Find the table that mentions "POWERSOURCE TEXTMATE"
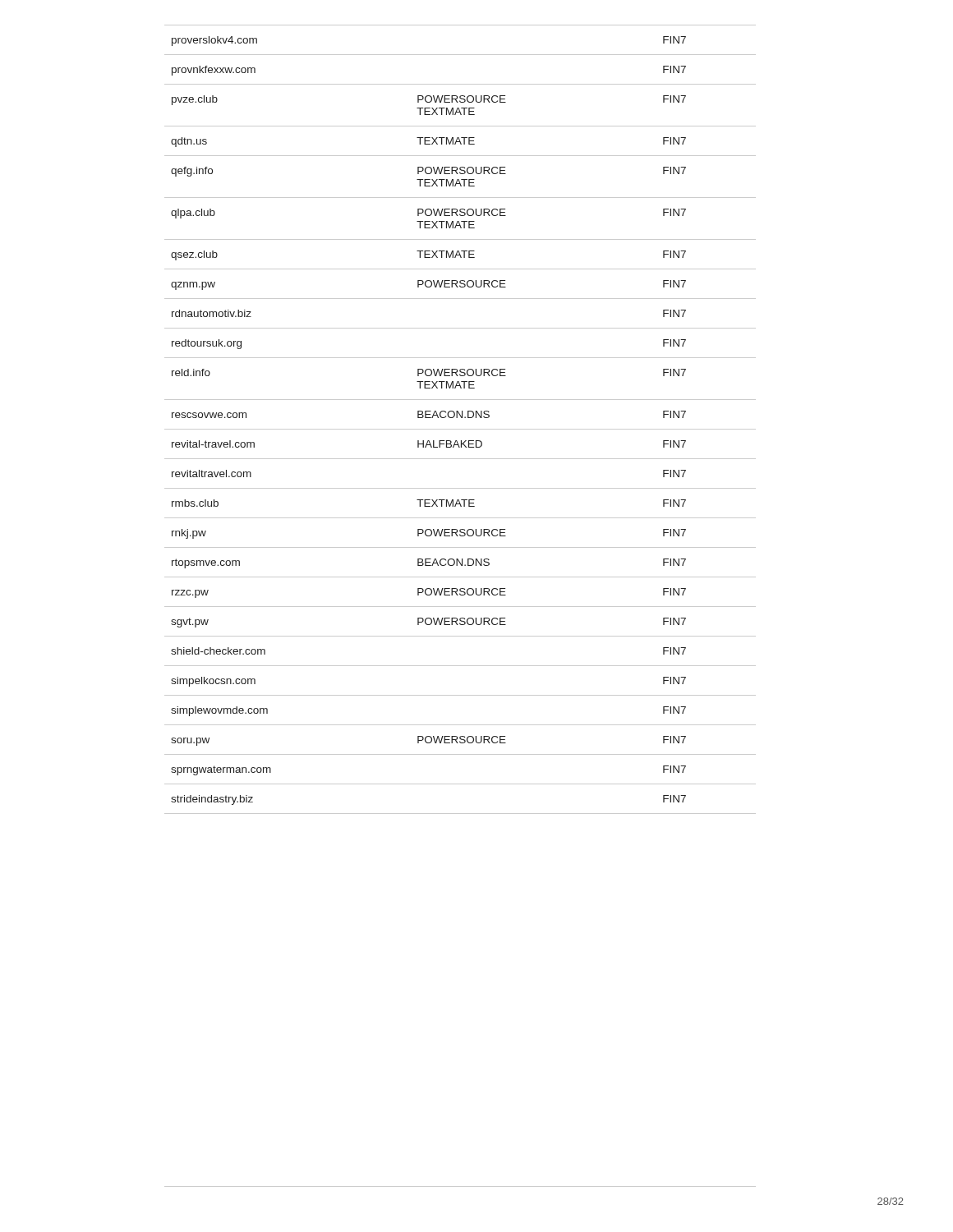Screen dimensions: 1232x953 pyautogui.click(x=460, y=419)
